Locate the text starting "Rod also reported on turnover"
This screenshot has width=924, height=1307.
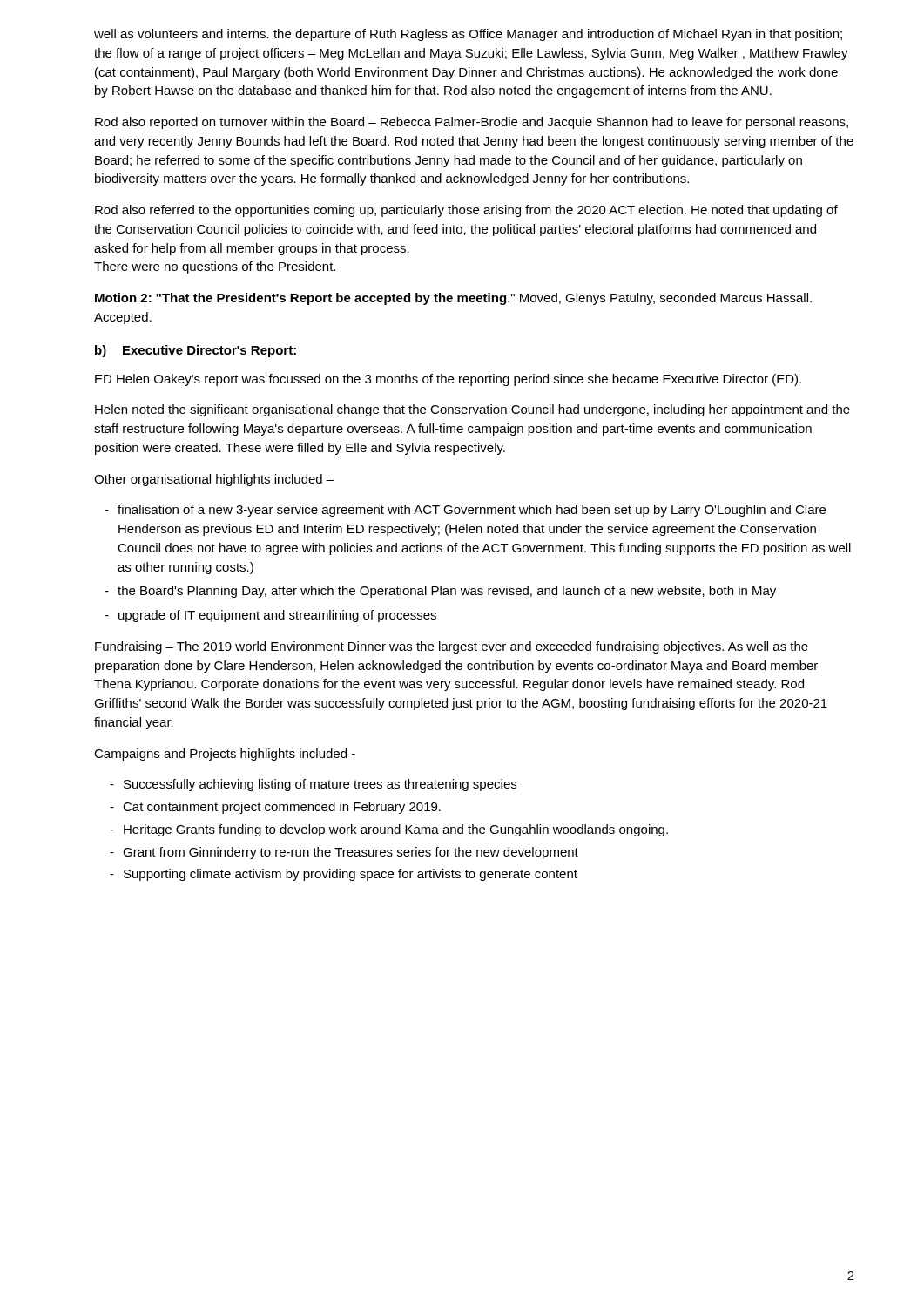tap(474, 150)
